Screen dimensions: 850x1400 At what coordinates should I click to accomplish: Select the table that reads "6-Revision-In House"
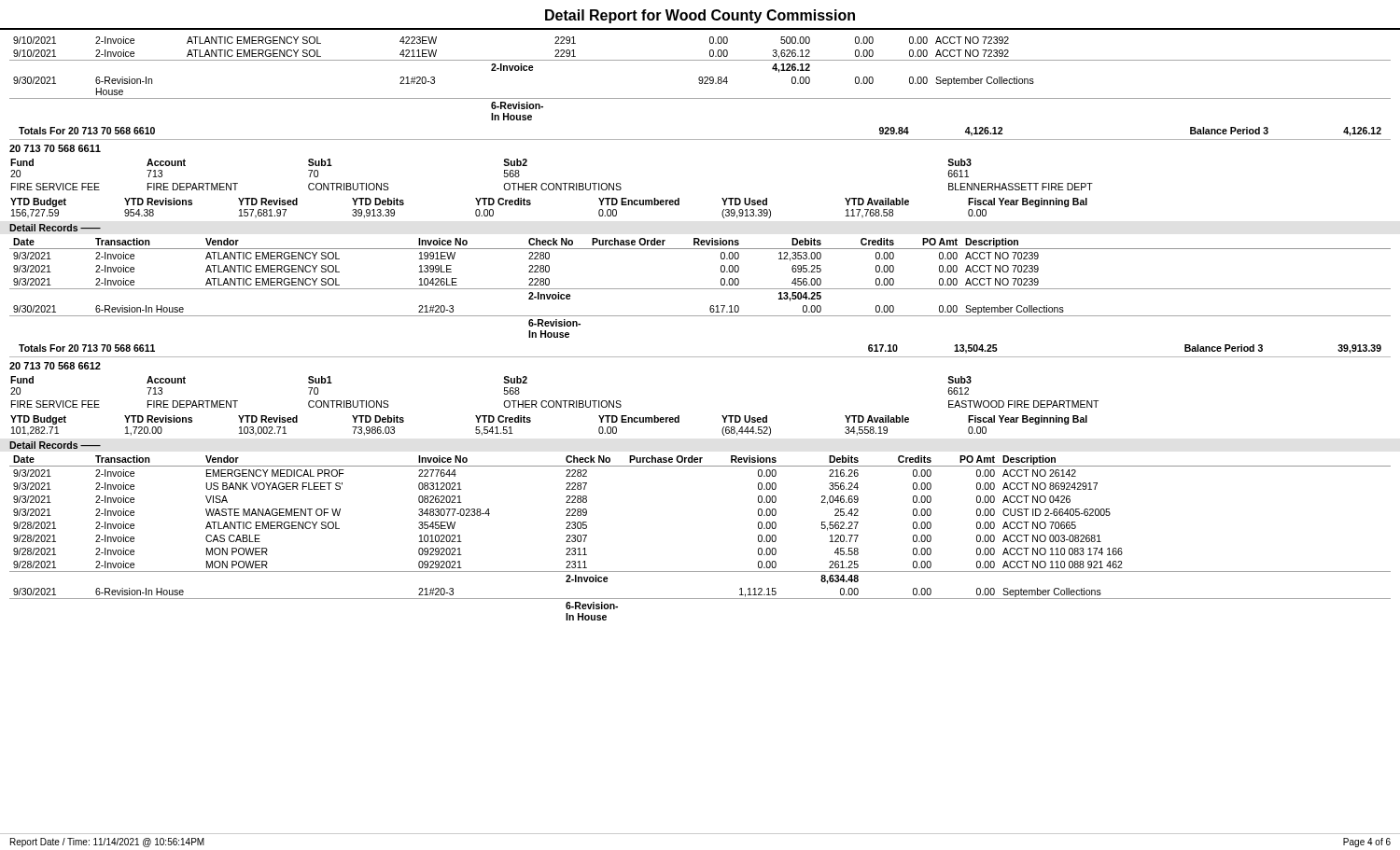tap(700, 85)
